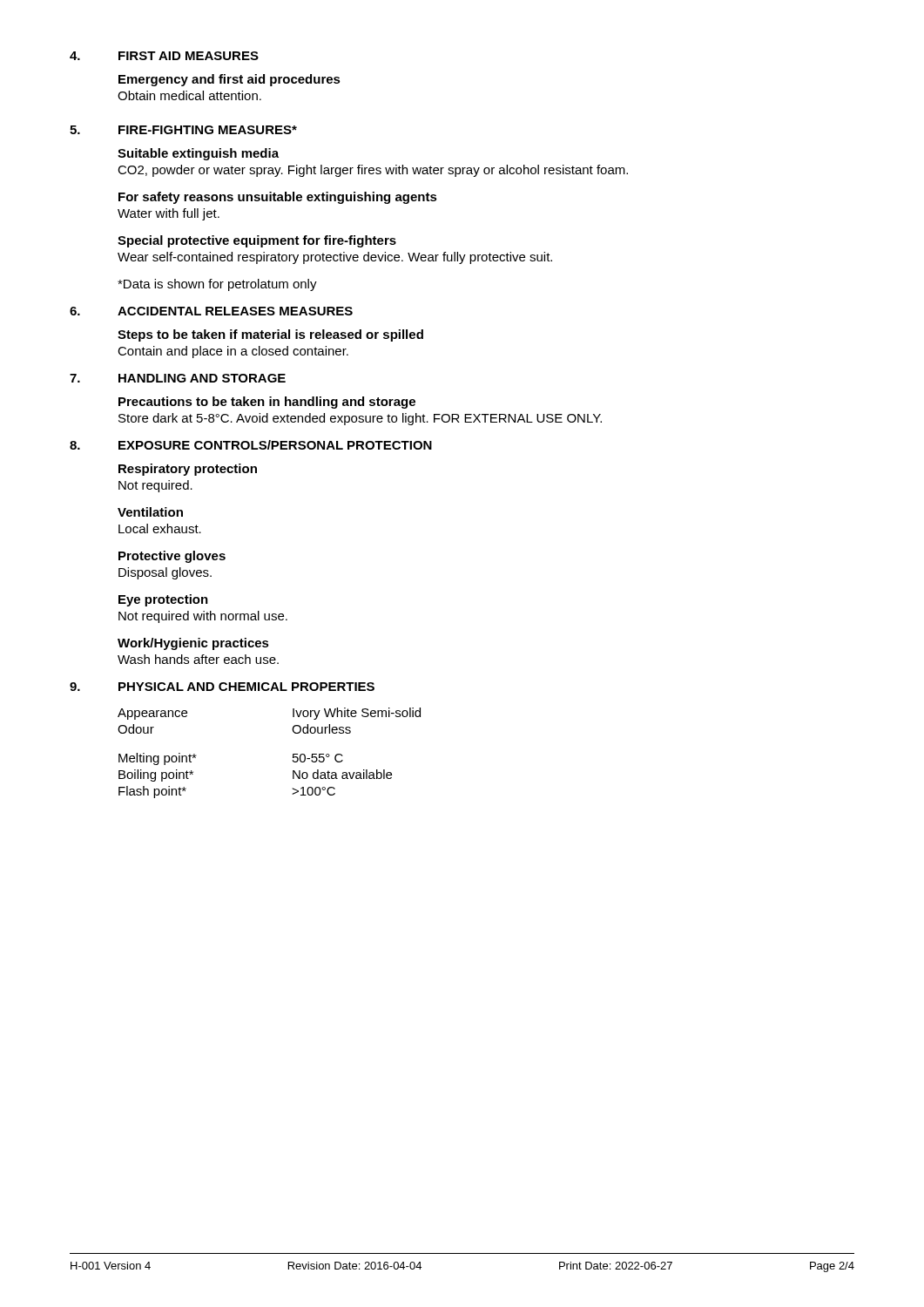Screen dimensions: 1307x924
Task: Locate the block starting "Work/Hygienic practices Wash hands after"
Action: click(193, 644)
